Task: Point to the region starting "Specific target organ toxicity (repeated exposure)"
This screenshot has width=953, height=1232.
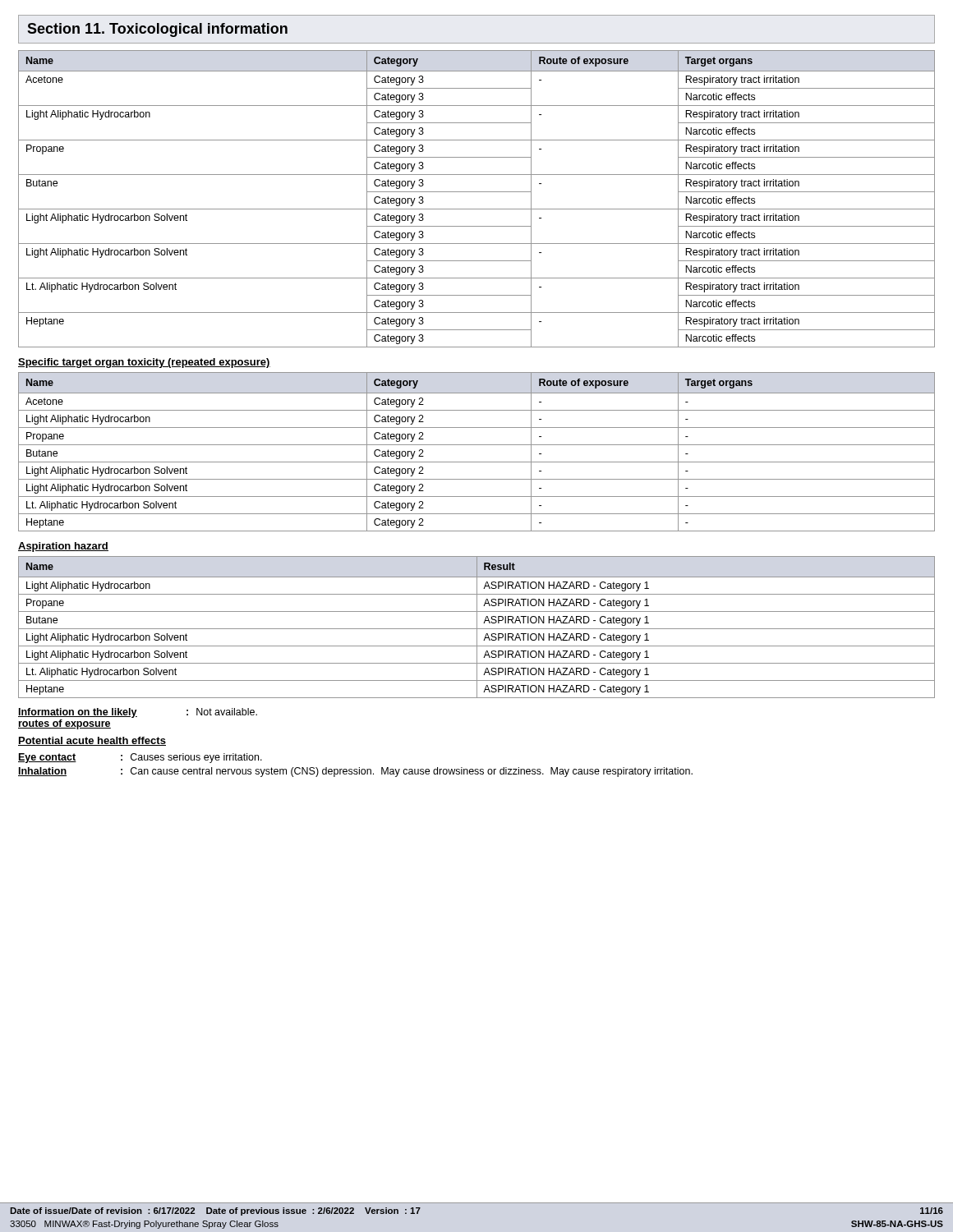Action: pos(476,362)
